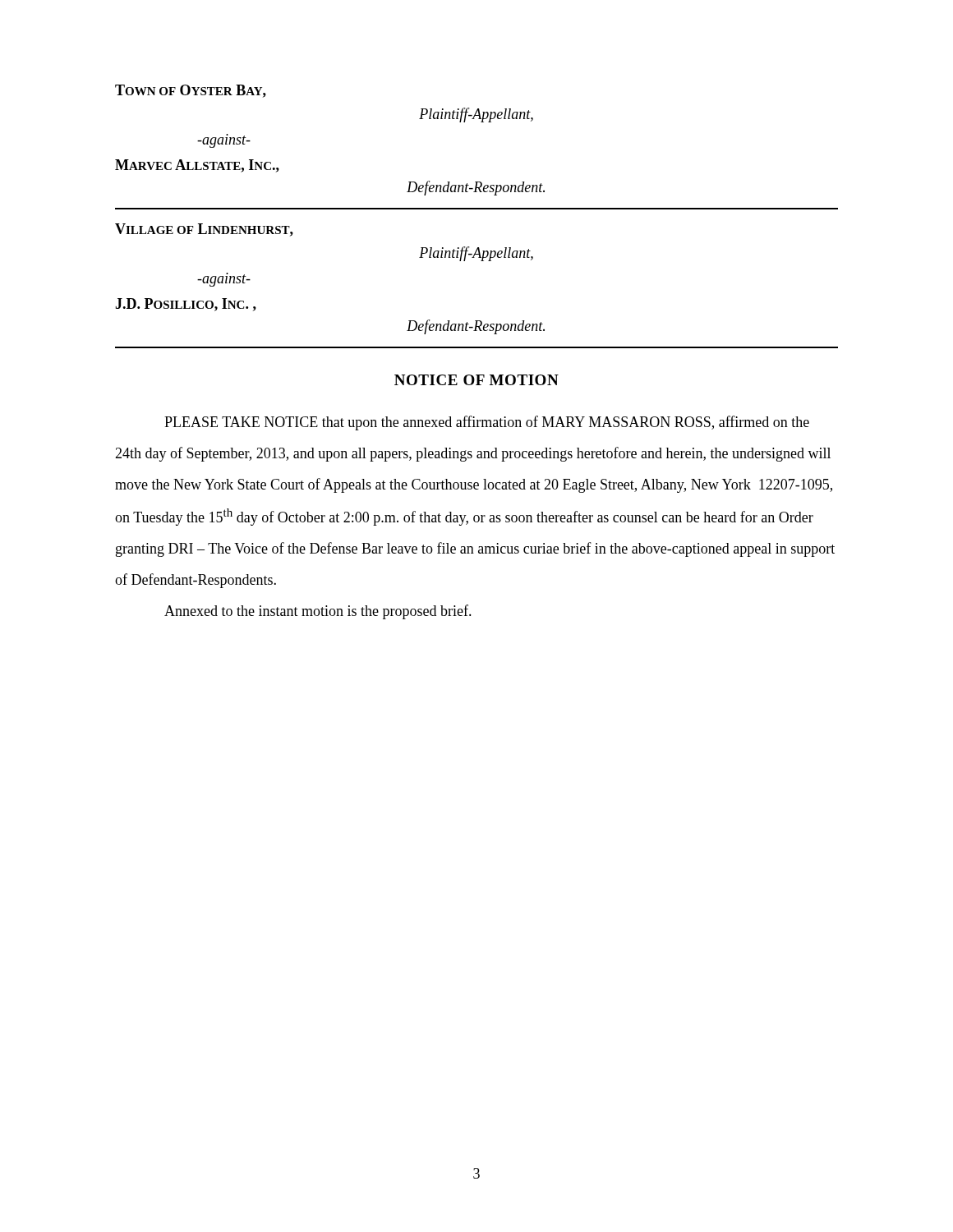
Task: Point to the block beginning "PLEASE TAKE NOTICE that upon the"
Action: pyautogui.click(x=487, y=423)
